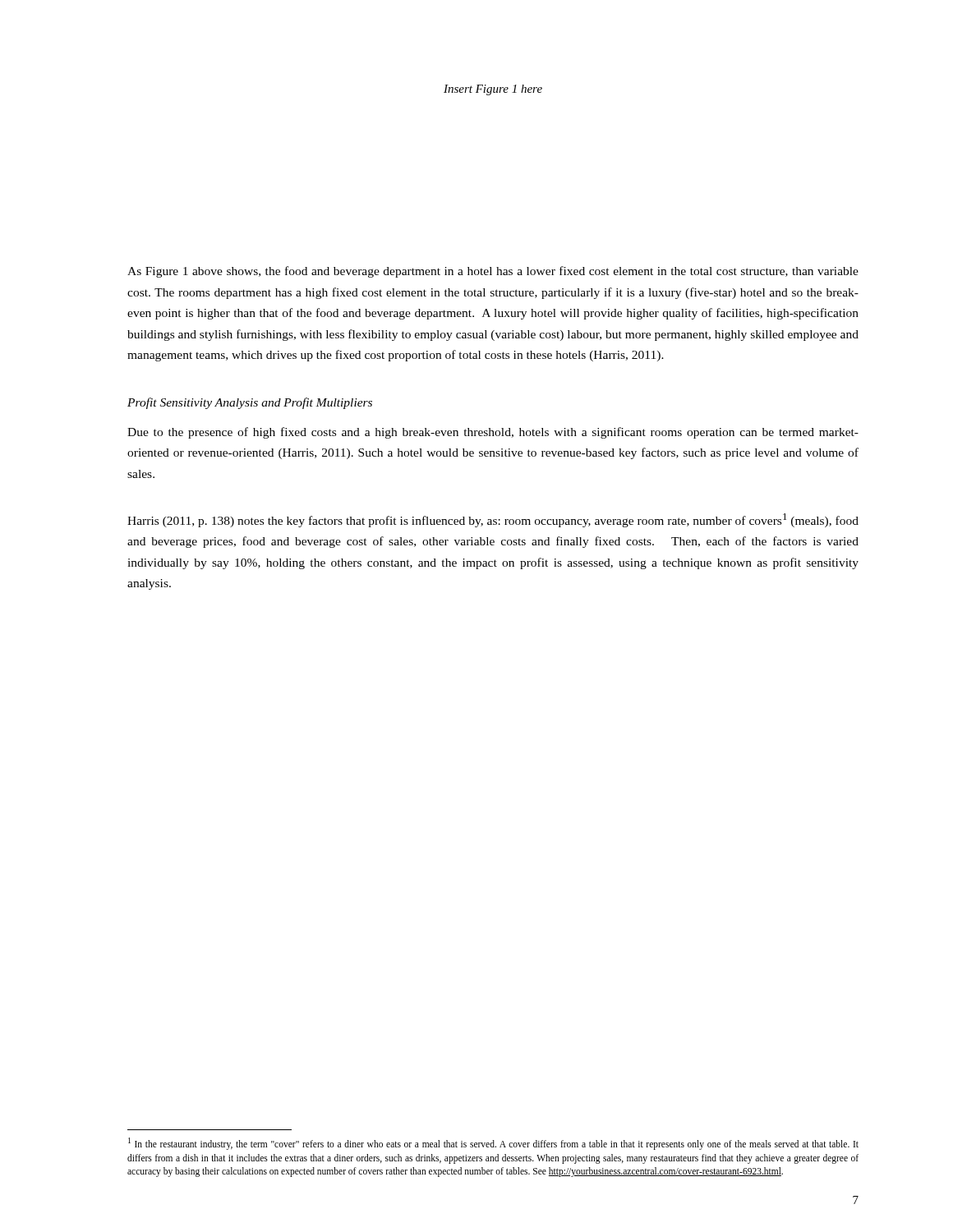The height and width of the screenshot is (1232, 953).
Task: Select the passage starting "Due to the presence"
Action: click(x=493, y=452)
